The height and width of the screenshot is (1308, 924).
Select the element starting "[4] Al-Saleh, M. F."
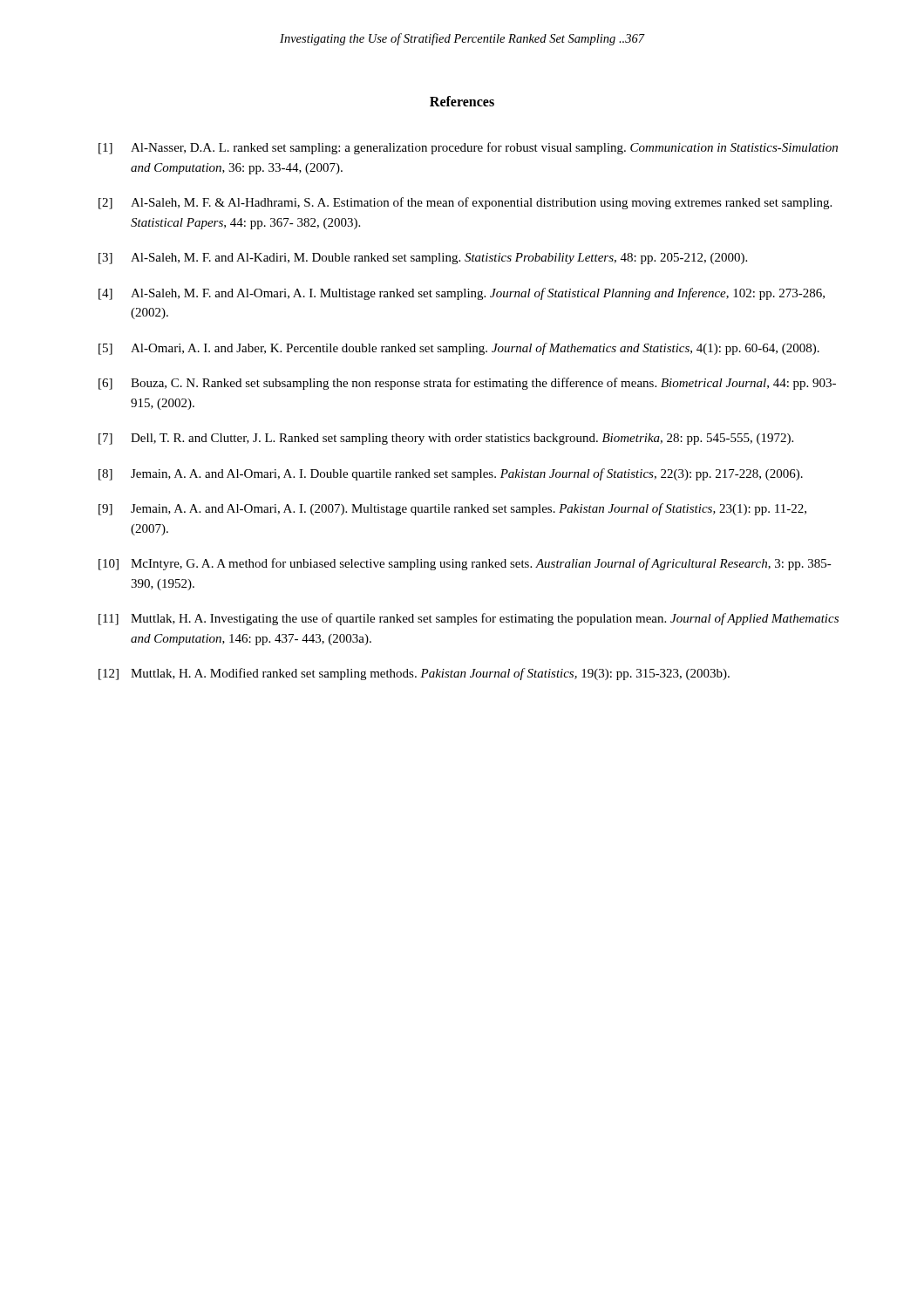click(472, 303)
